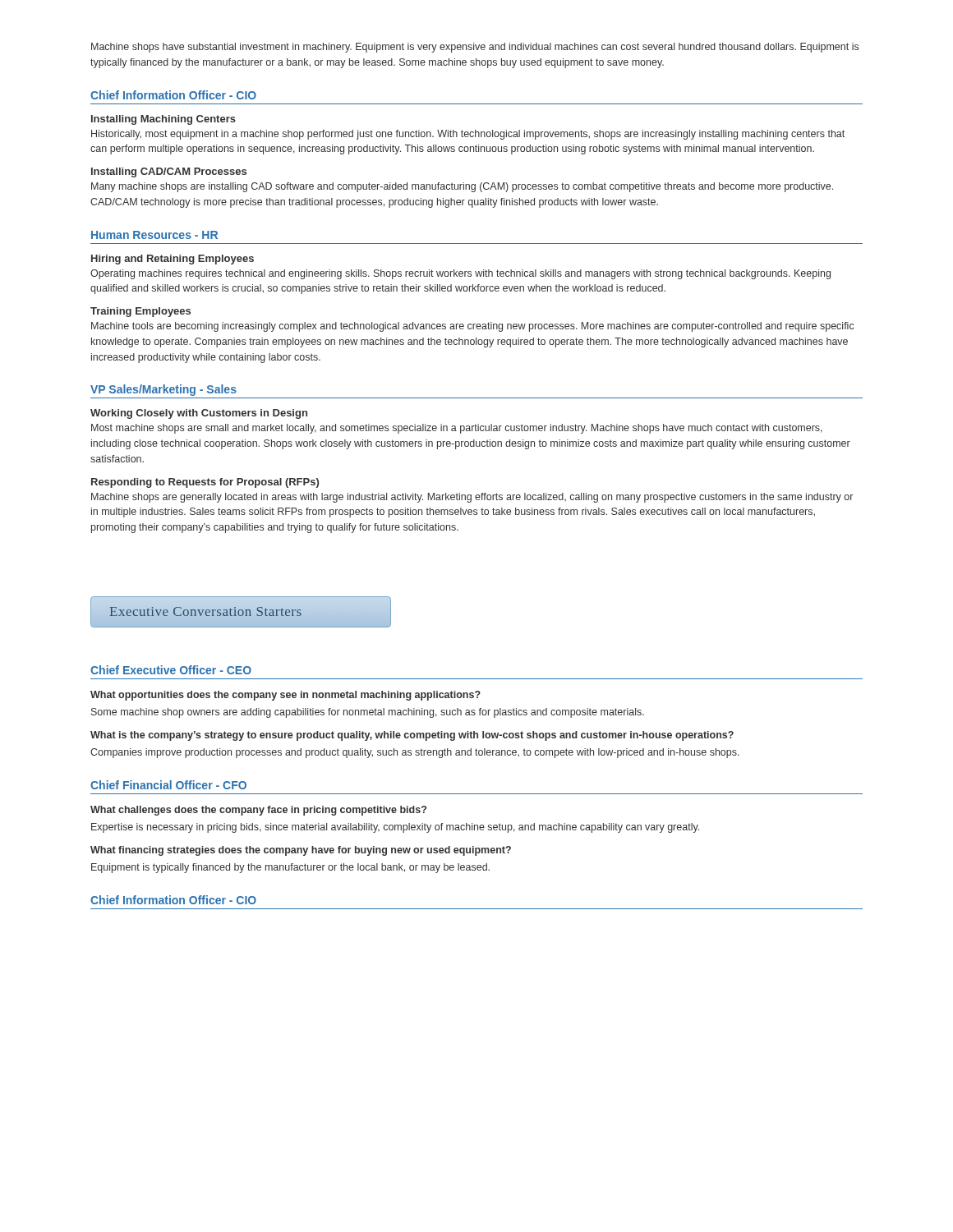Point to the block beginning "Companies improve production processes and"

click(415, 752)
